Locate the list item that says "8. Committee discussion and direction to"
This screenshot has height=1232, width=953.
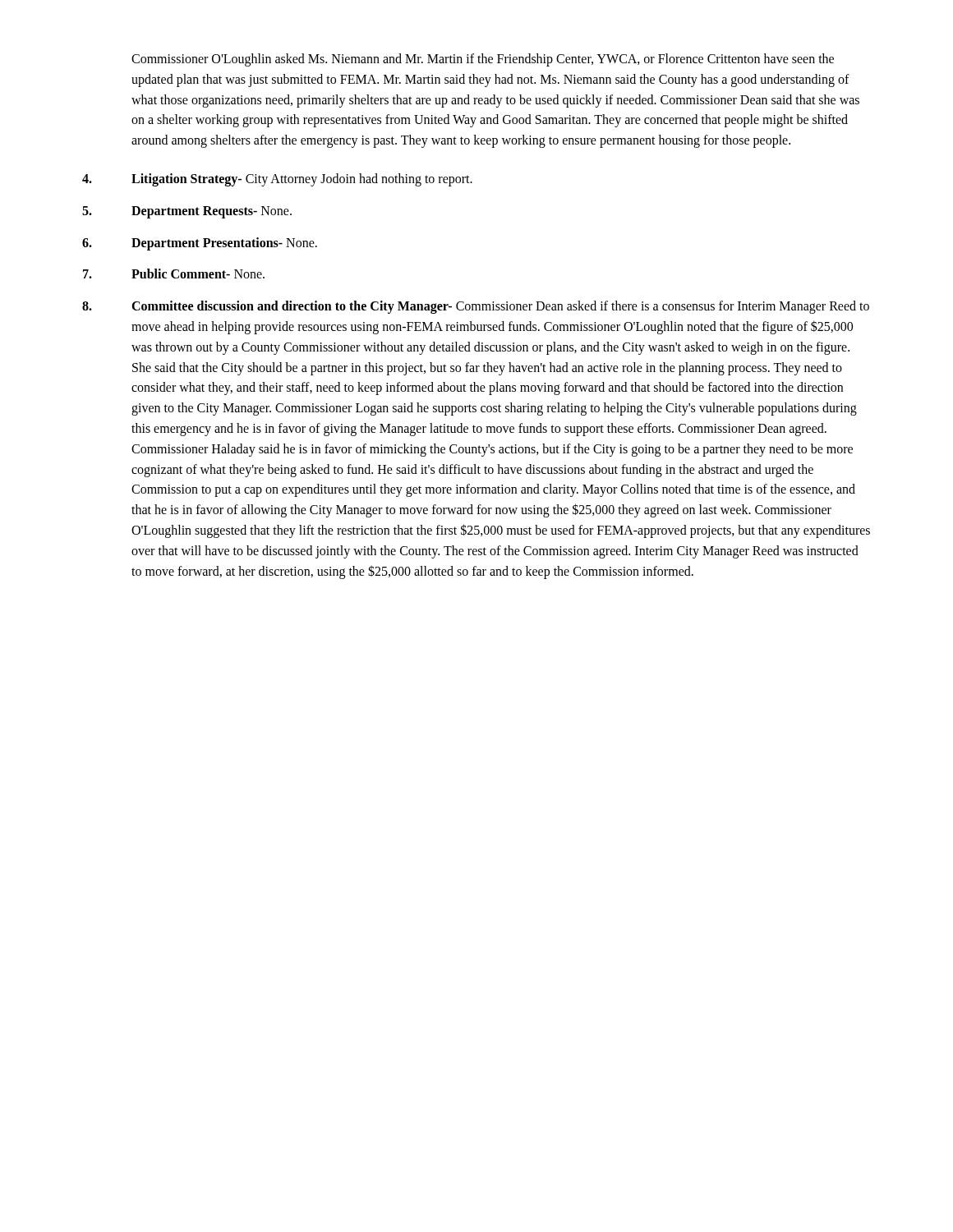pyautogui.click(x=476, y=439)
